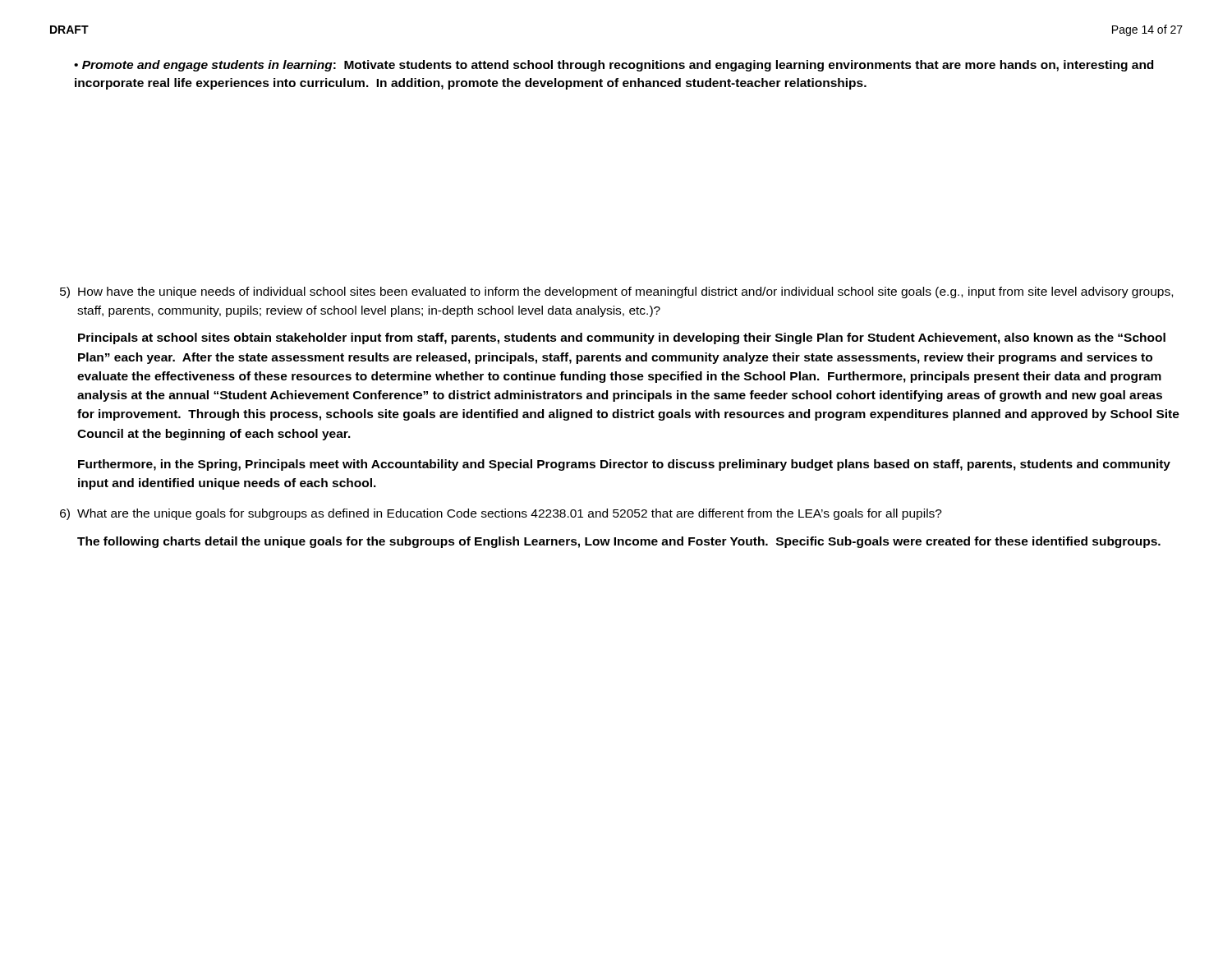
Task: Point to the block beginning "Principals at school sites obtain"
Action: 628,385
